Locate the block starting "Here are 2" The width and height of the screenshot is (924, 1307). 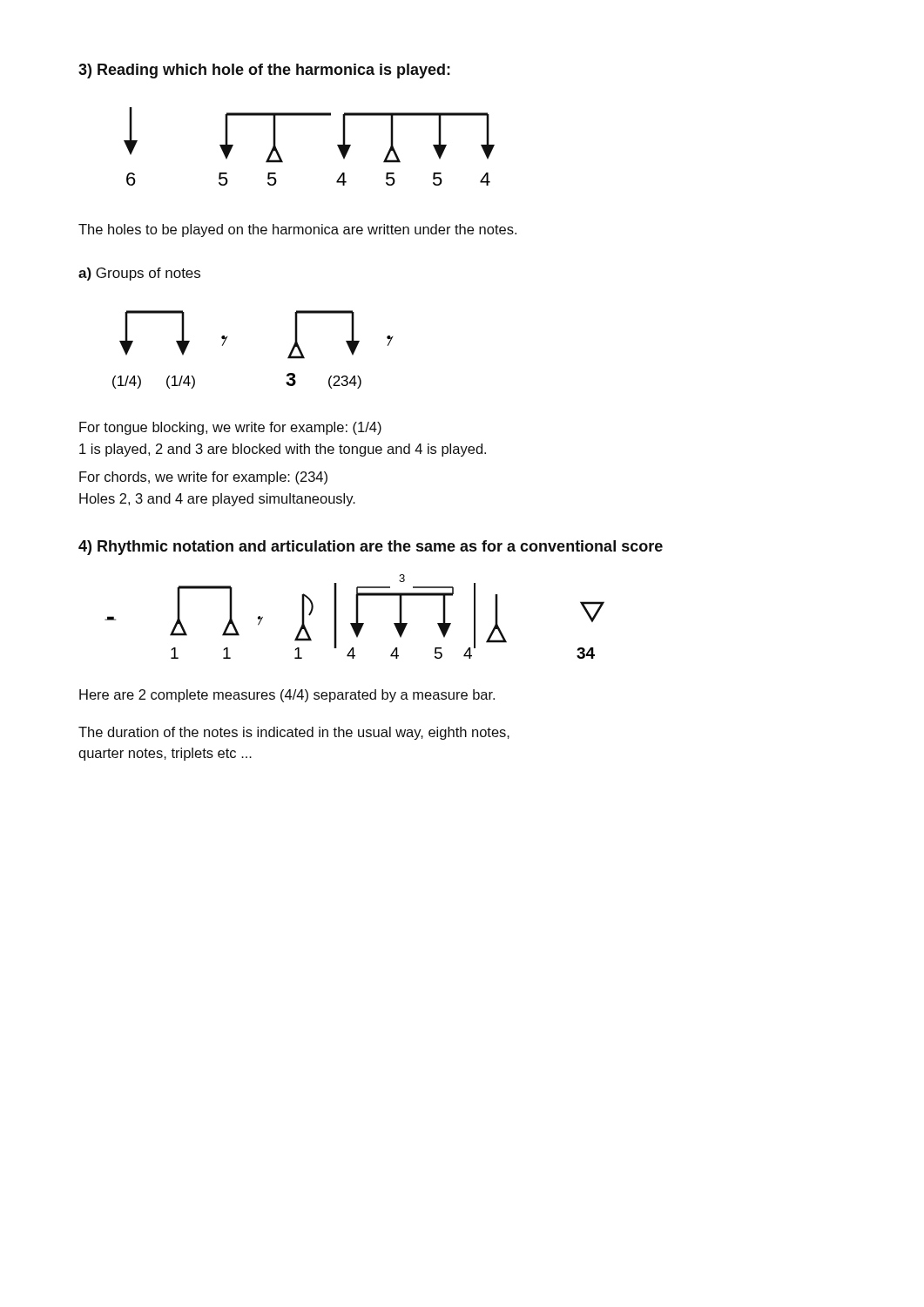click(287, 694)
